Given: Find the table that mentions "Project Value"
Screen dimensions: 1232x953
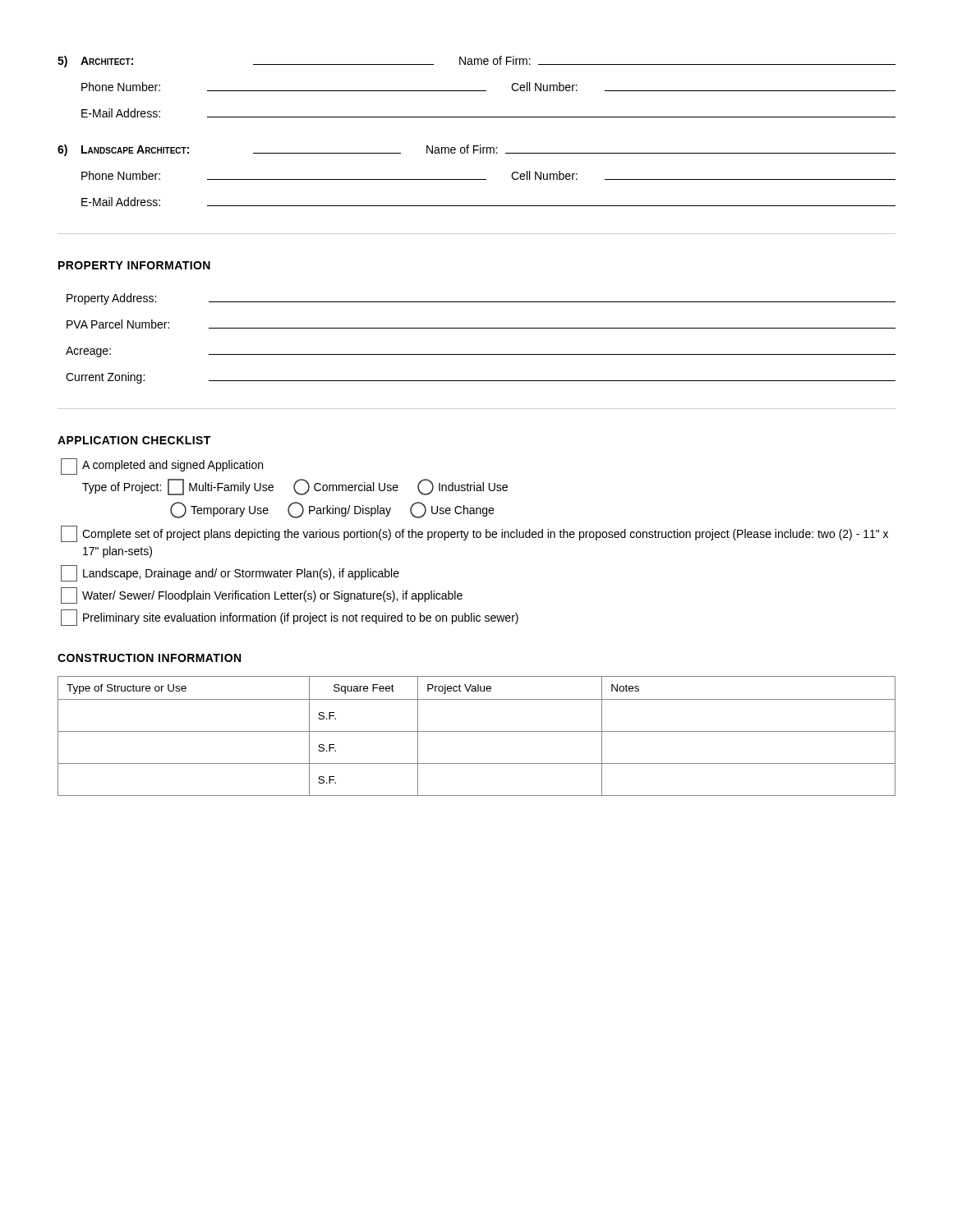Looking at the screenshot, I should click(476, 736).
